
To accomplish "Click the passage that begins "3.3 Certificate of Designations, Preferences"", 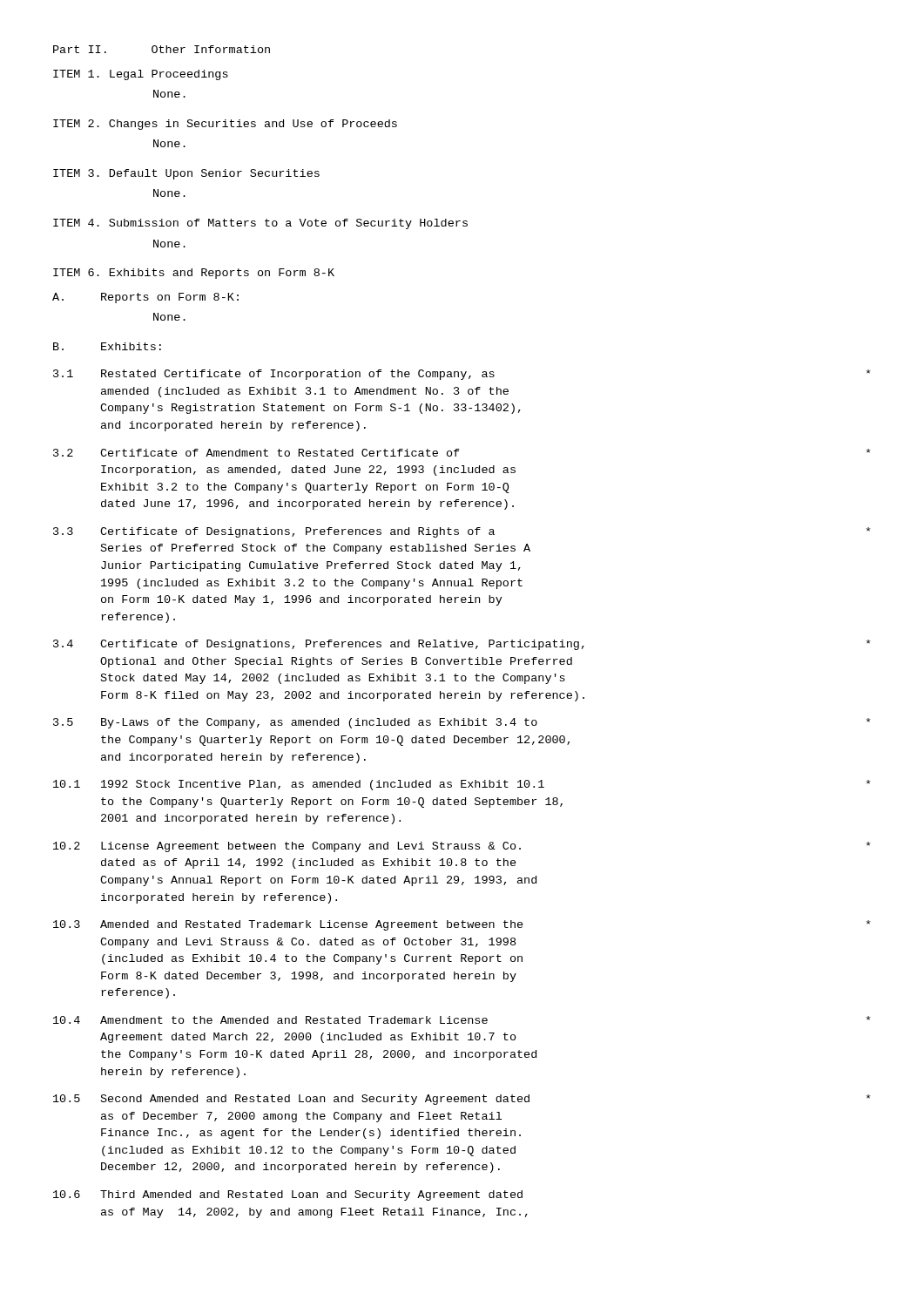I will [462, 575].
